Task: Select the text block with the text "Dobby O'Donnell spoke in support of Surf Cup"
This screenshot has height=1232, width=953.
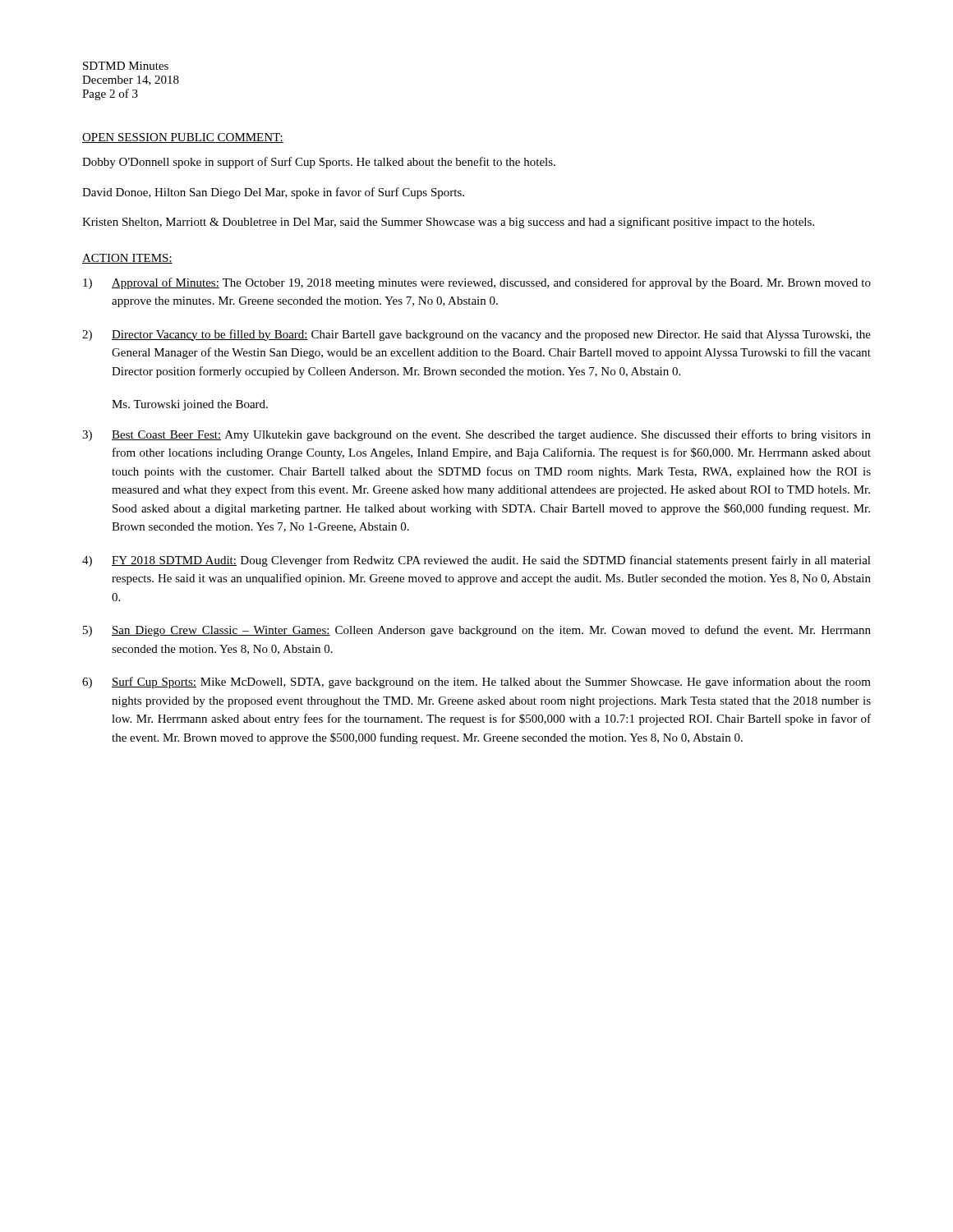Action: point(319,162)
